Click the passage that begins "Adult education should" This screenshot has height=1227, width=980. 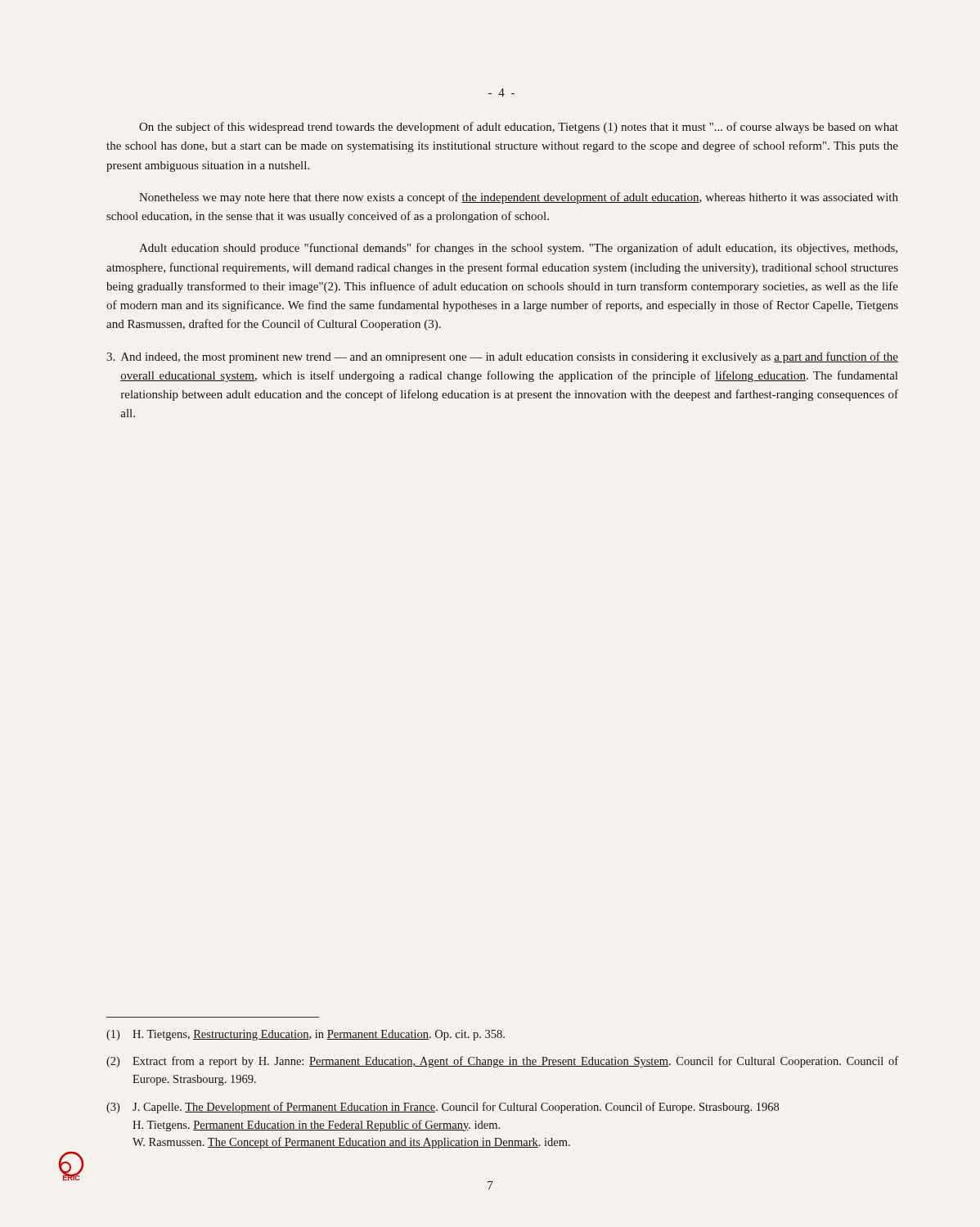tap(502, 286)
